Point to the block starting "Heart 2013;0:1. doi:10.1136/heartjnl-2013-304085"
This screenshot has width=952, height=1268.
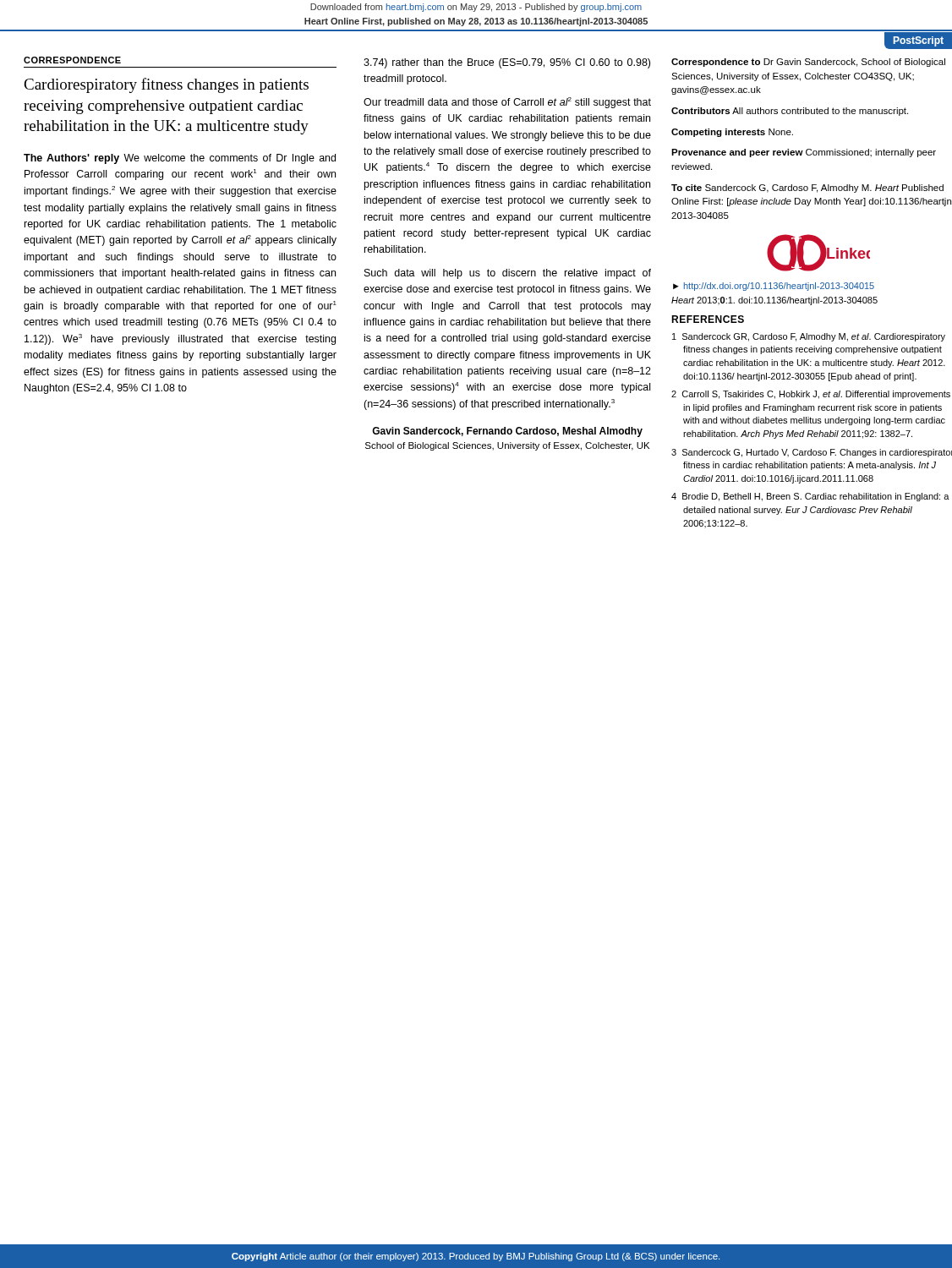(774, 300)
